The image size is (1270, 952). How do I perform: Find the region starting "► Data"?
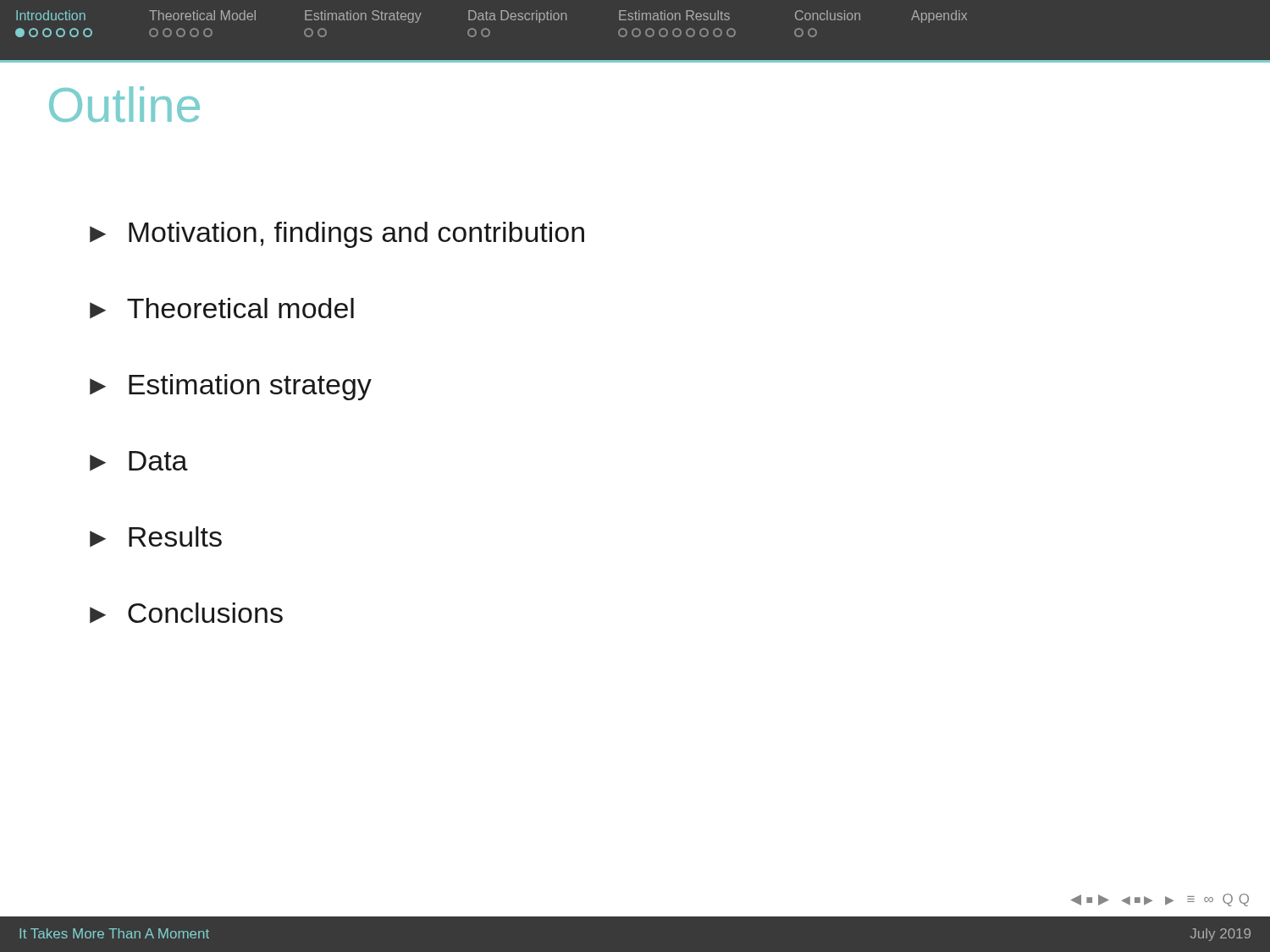point(136,461)
